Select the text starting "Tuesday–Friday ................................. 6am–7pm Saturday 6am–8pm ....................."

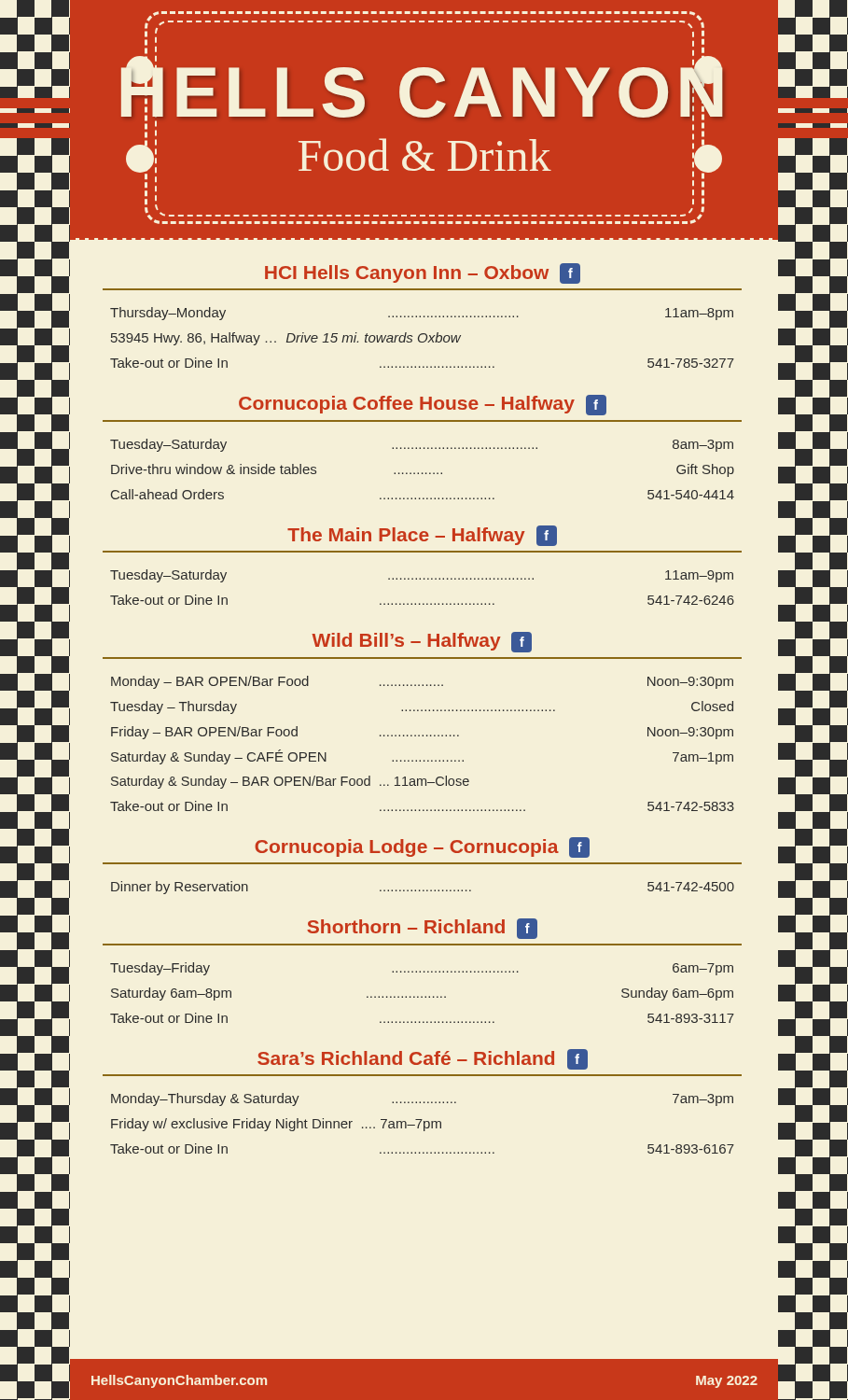click(422, 992)
